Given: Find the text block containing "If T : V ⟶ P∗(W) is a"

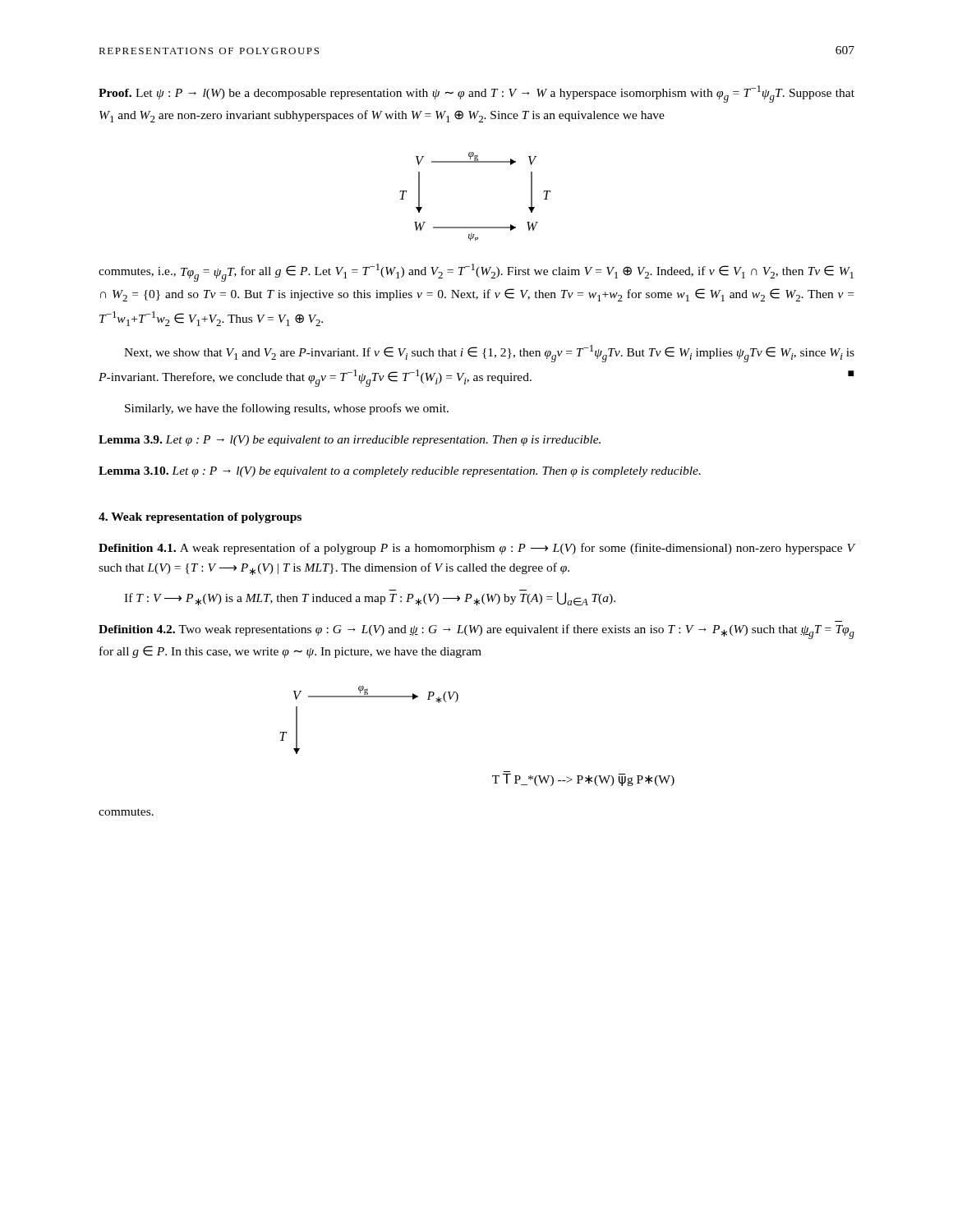Looking at the screenshot, I should (x=476, y=600).
